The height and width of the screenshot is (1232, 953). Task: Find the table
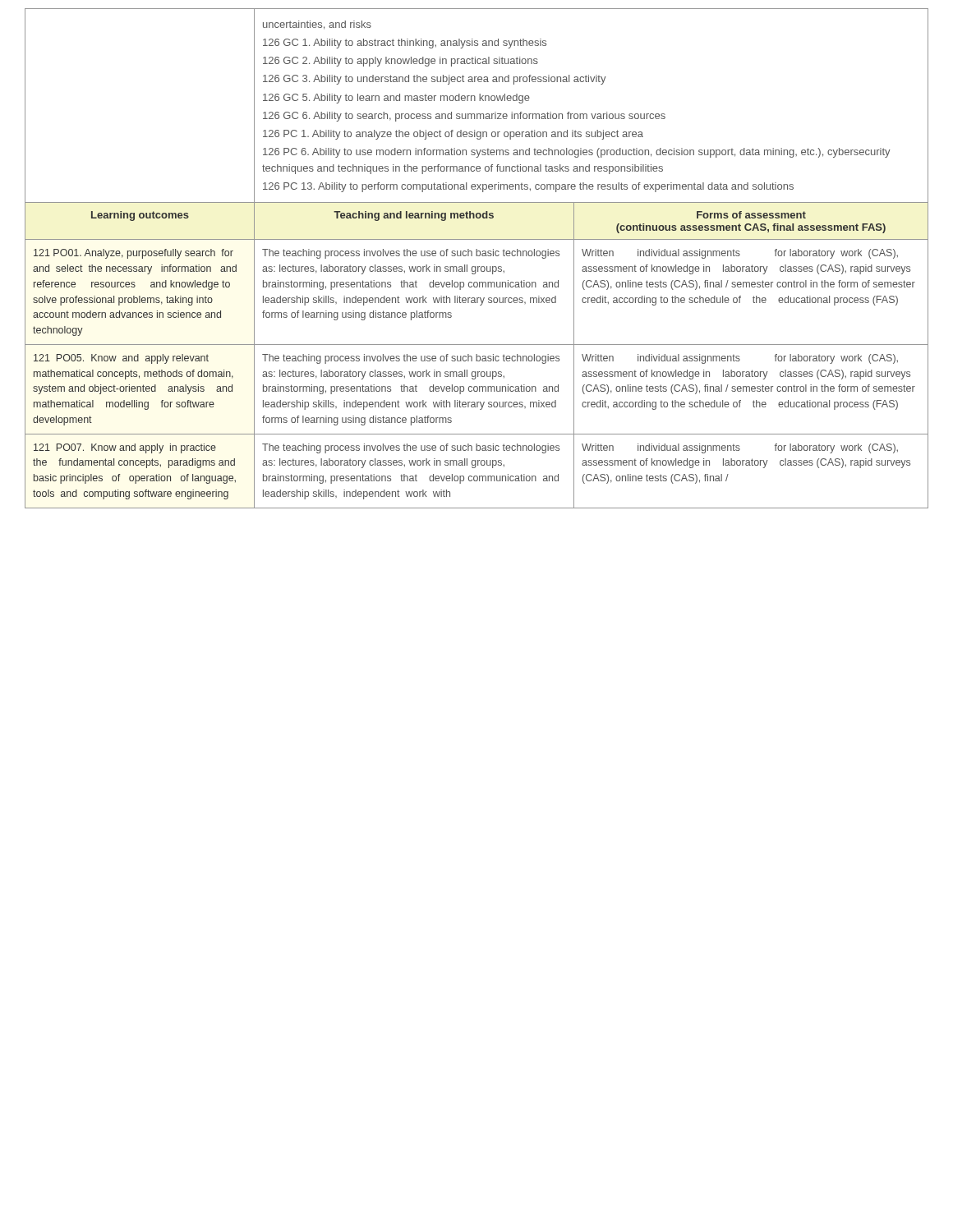(x=476, y=221)
